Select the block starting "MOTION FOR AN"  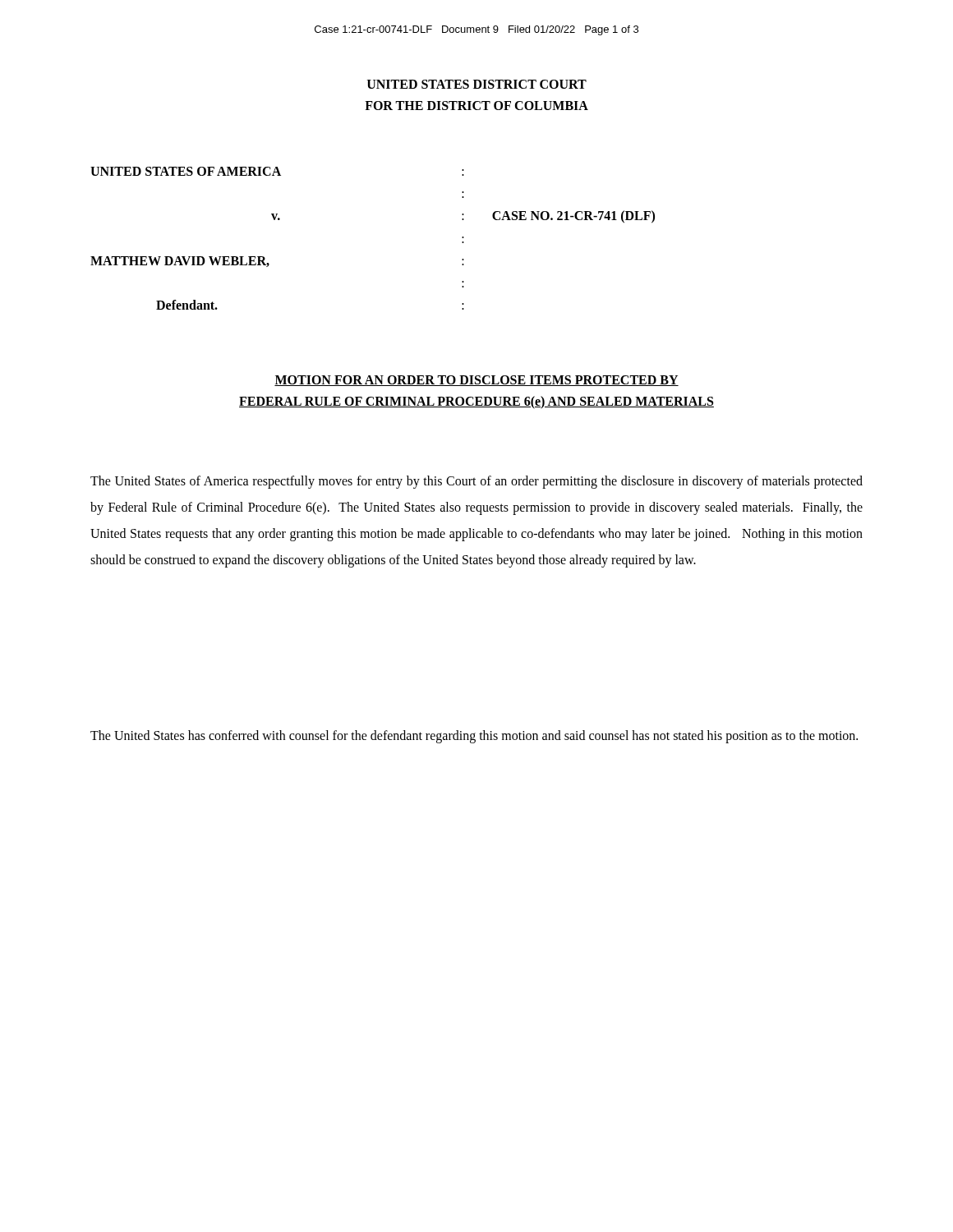click(x=476, y=390)
